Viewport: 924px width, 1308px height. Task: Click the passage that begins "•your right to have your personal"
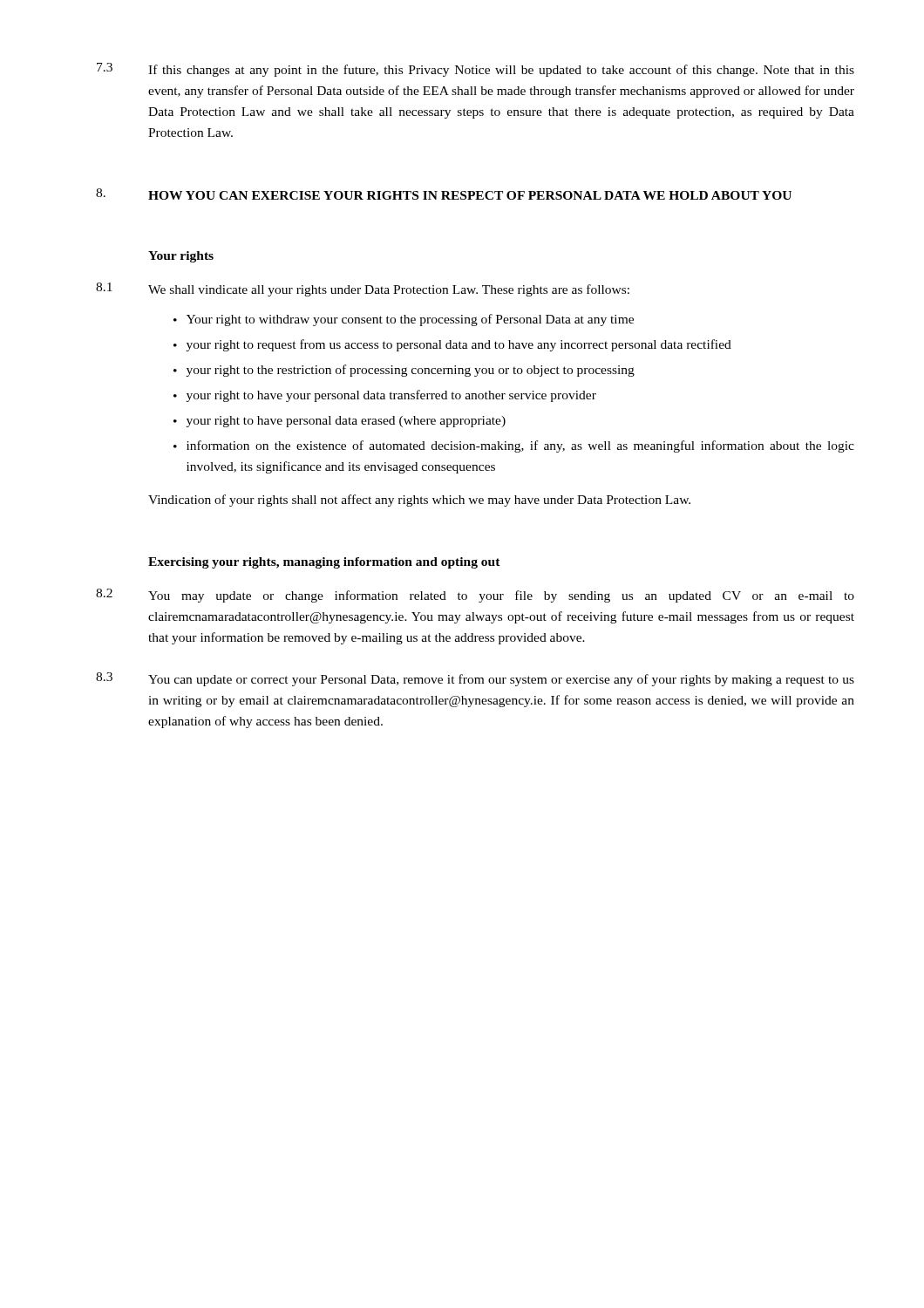(x=513, y=396)
